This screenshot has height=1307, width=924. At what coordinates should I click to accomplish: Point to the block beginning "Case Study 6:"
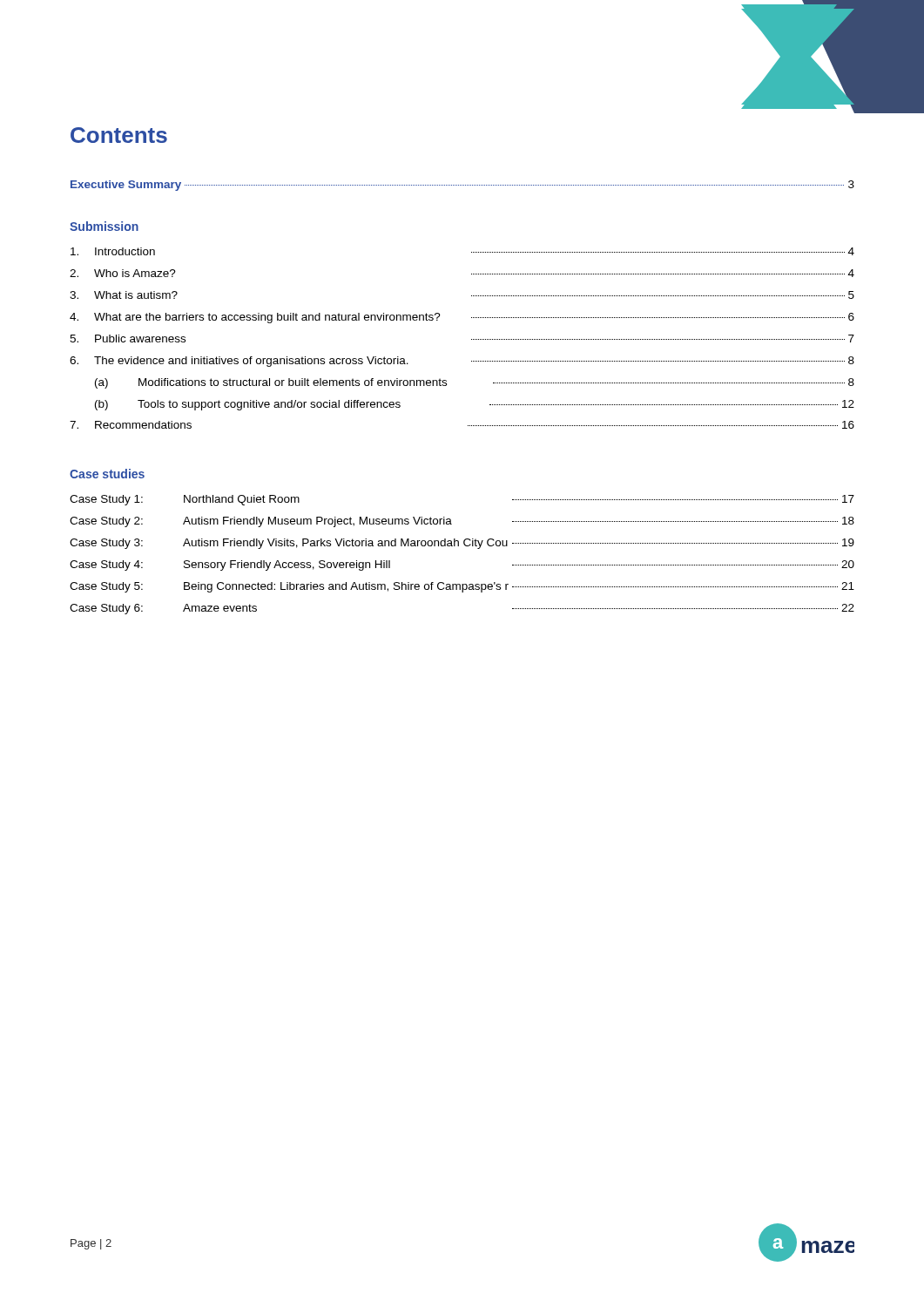[x=106, y=609]
